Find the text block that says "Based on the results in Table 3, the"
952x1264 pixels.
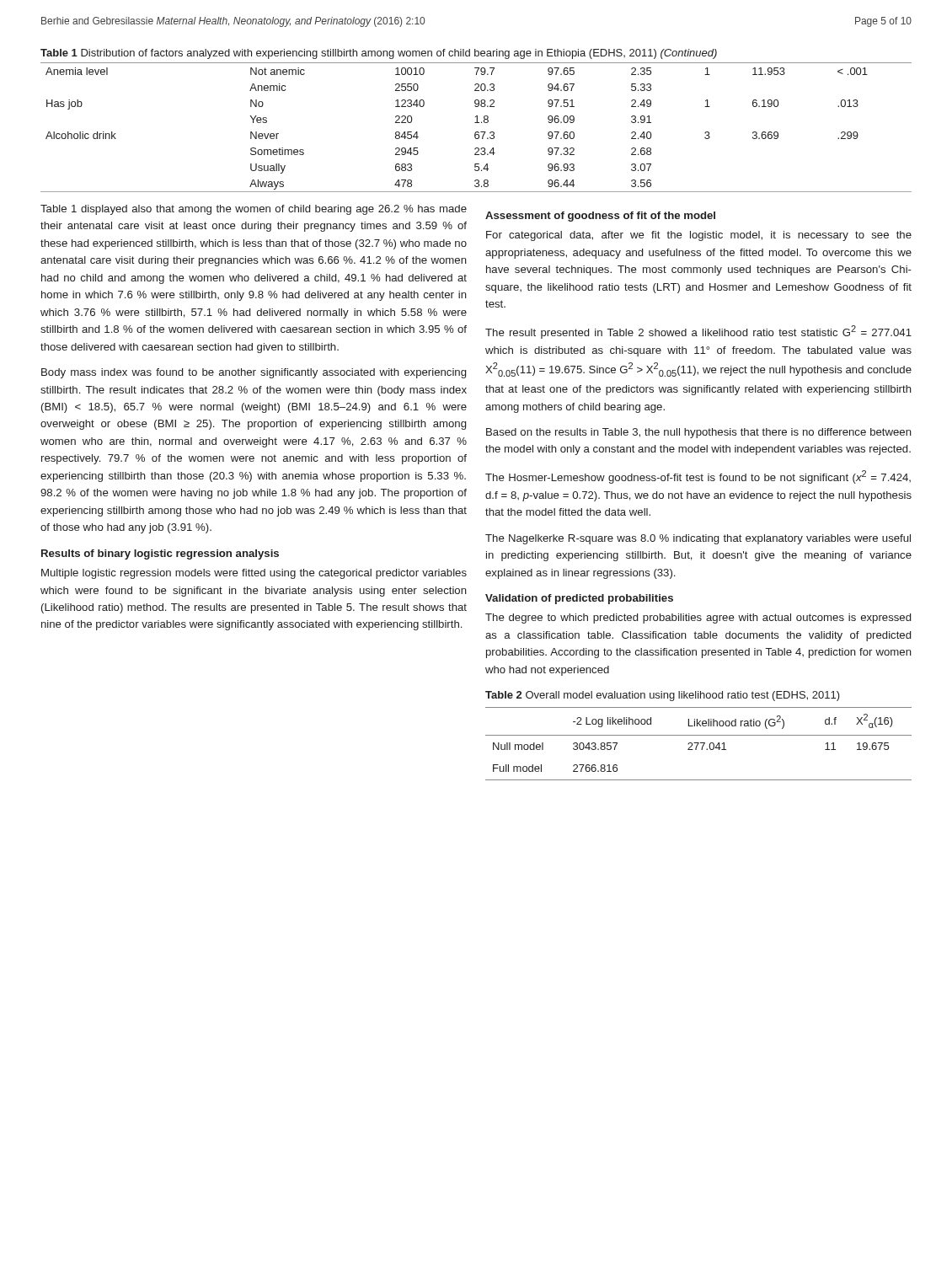coord(698,441)
